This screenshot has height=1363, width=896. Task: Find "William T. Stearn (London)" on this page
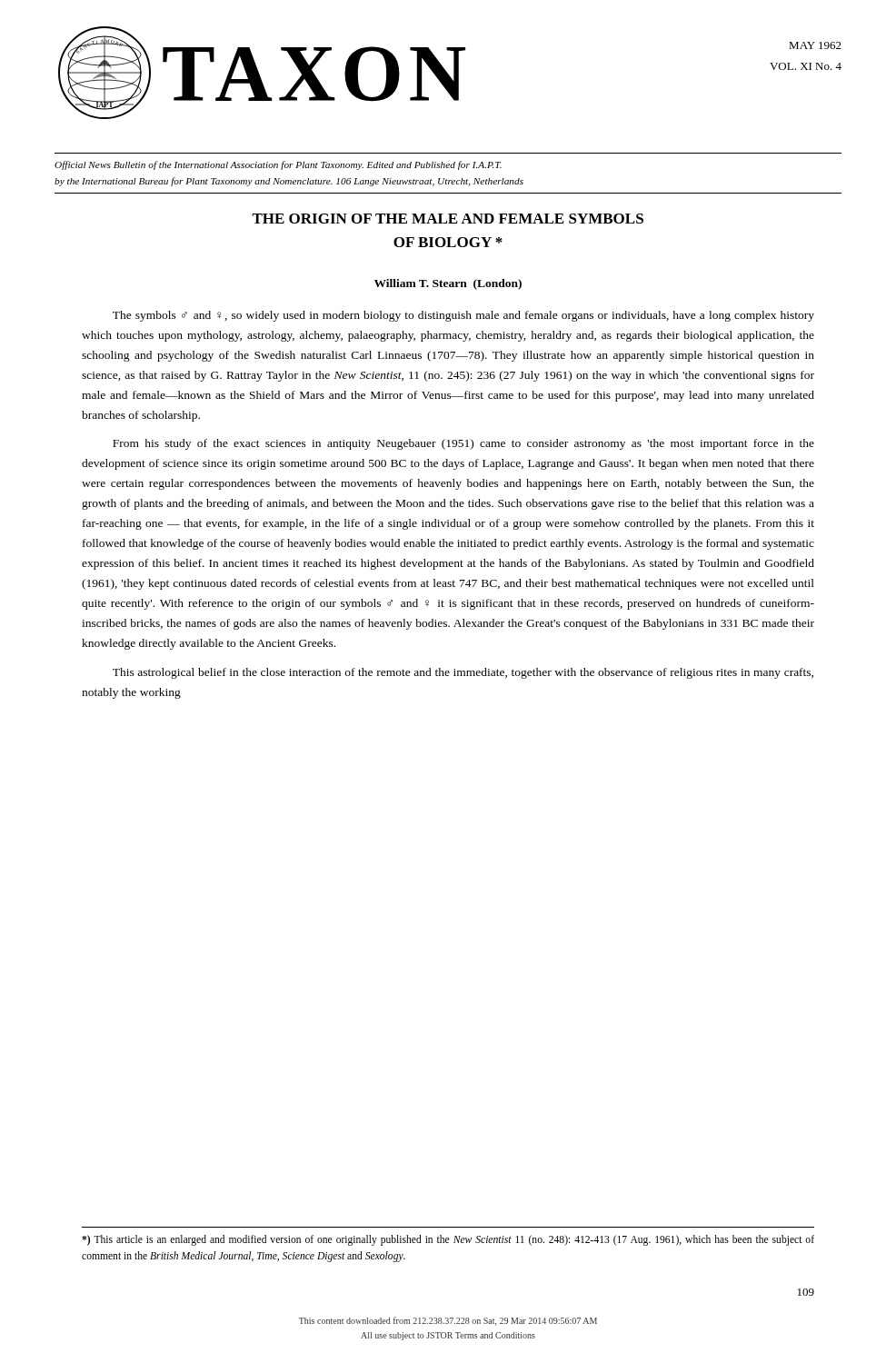pos(448,283)
